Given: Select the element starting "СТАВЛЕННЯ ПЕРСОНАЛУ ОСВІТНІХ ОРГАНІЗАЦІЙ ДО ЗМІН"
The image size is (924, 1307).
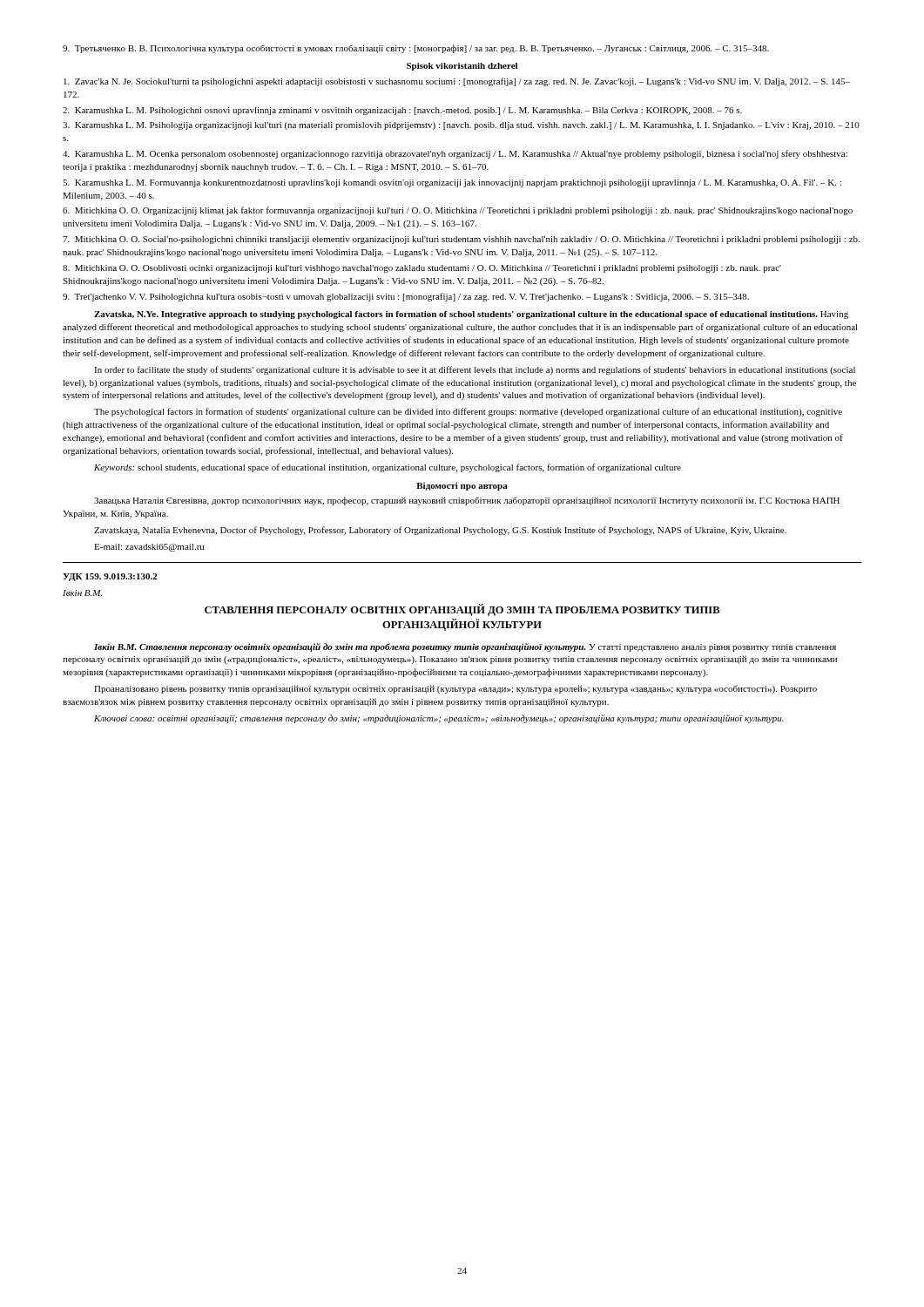Looking at the screenshot, I should pos(462,617).
